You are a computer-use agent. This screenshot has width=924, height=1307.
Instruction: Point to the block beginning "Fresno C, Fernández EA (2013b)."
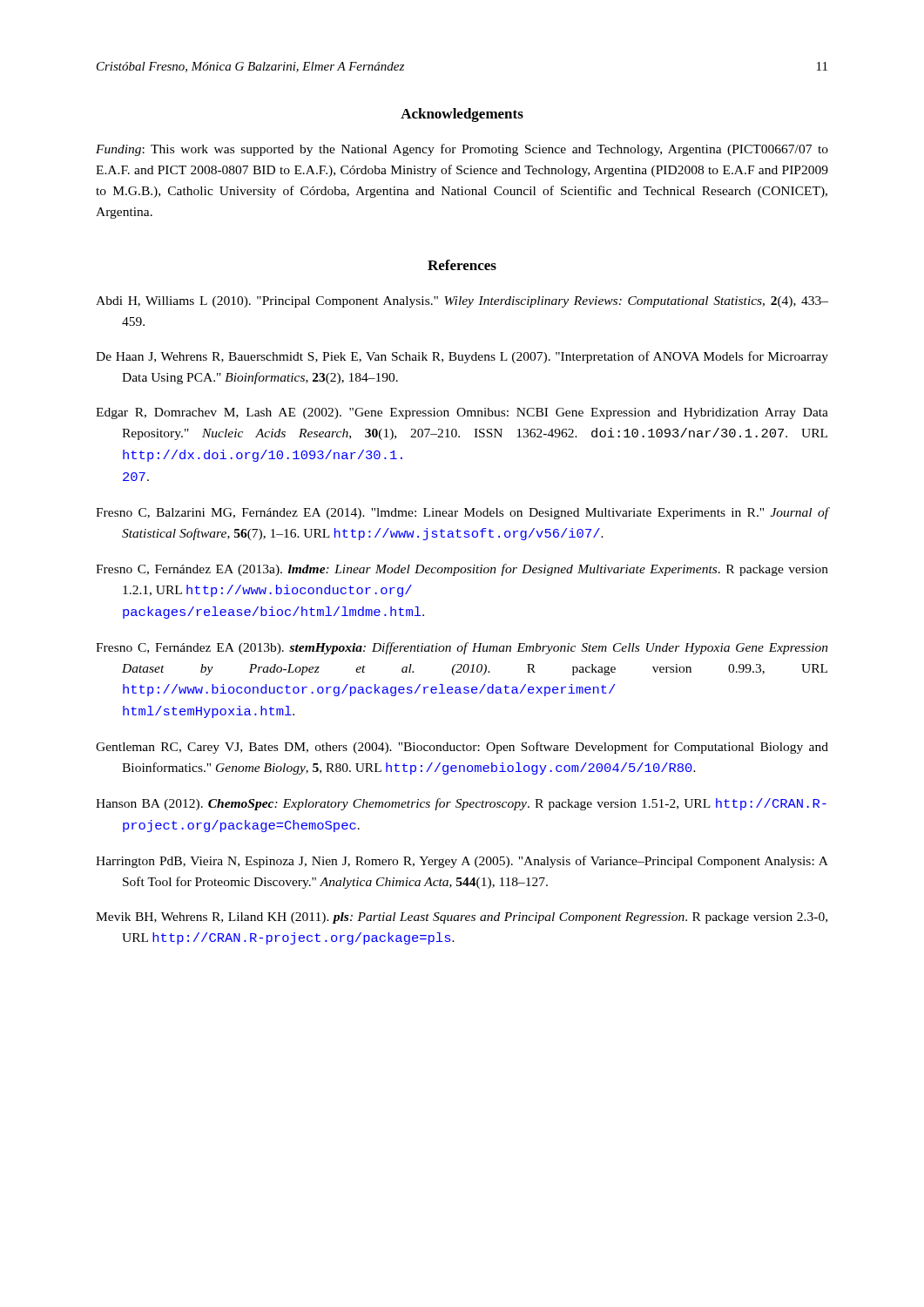point(462,680)
